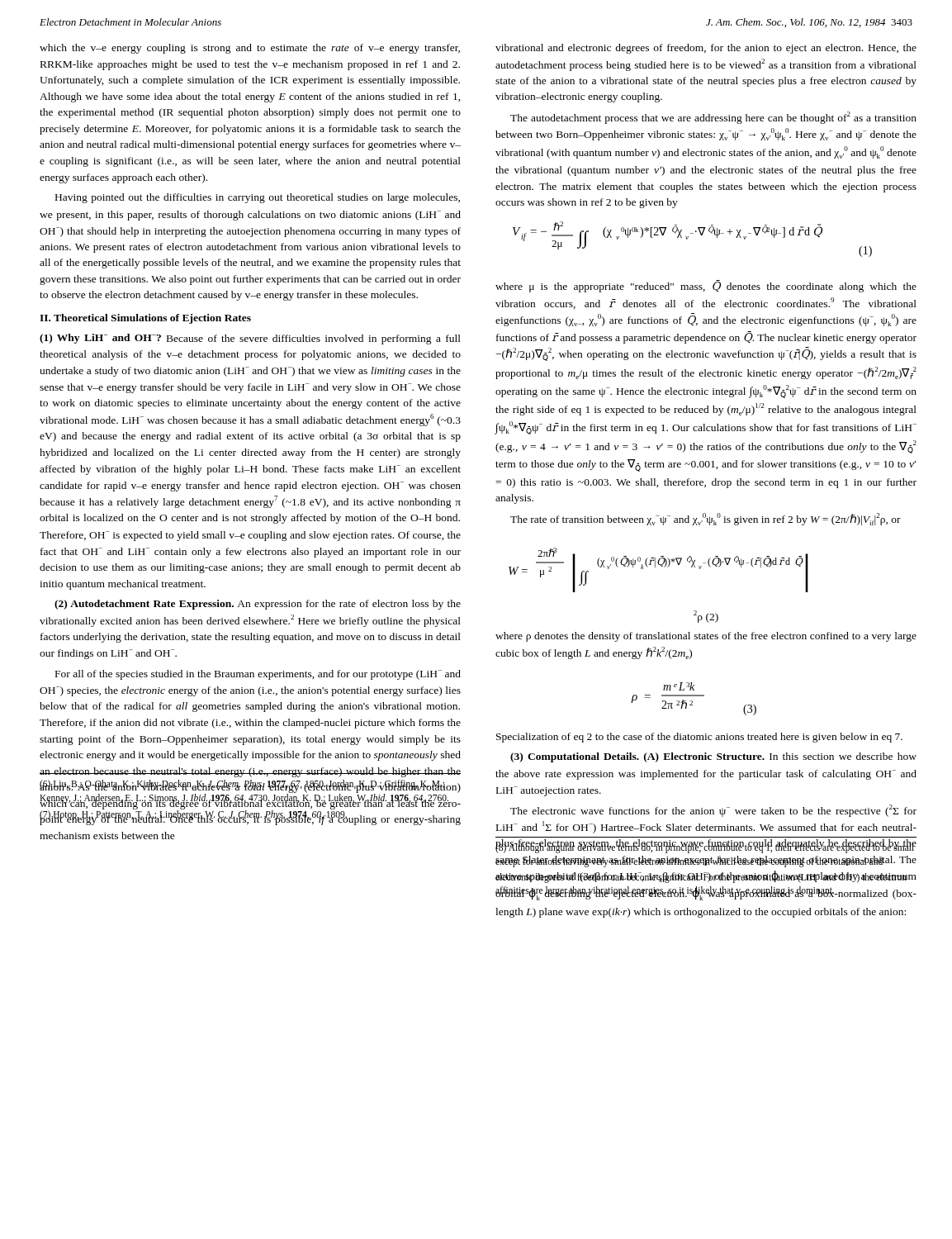Find the text starting "W = 2πℏ 3 μ 2"
952x1239 pixels.
tap(706, 578)
